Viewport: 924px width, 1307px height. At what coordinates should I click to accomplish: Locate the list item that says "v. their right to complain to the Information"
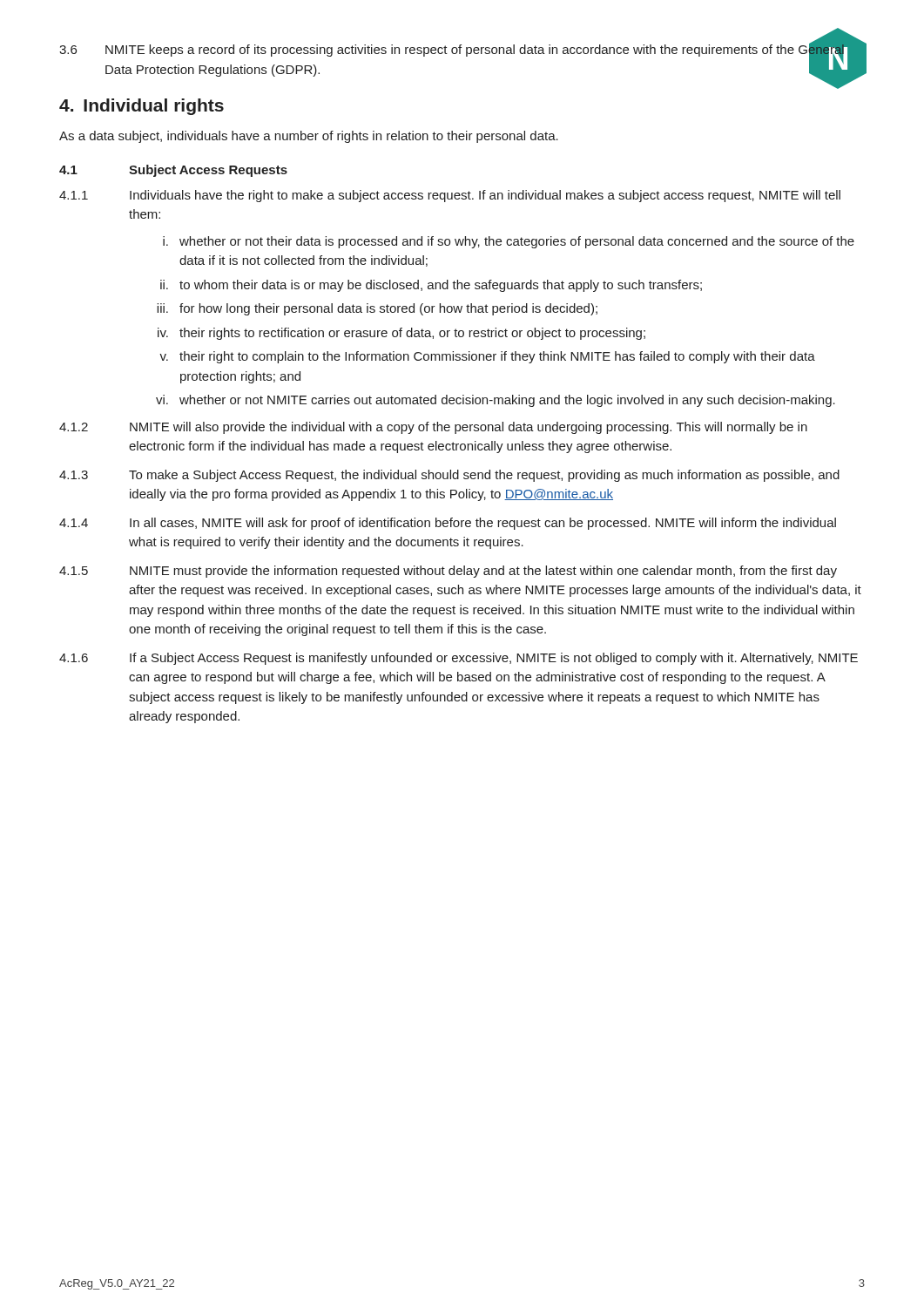point(497,366)
